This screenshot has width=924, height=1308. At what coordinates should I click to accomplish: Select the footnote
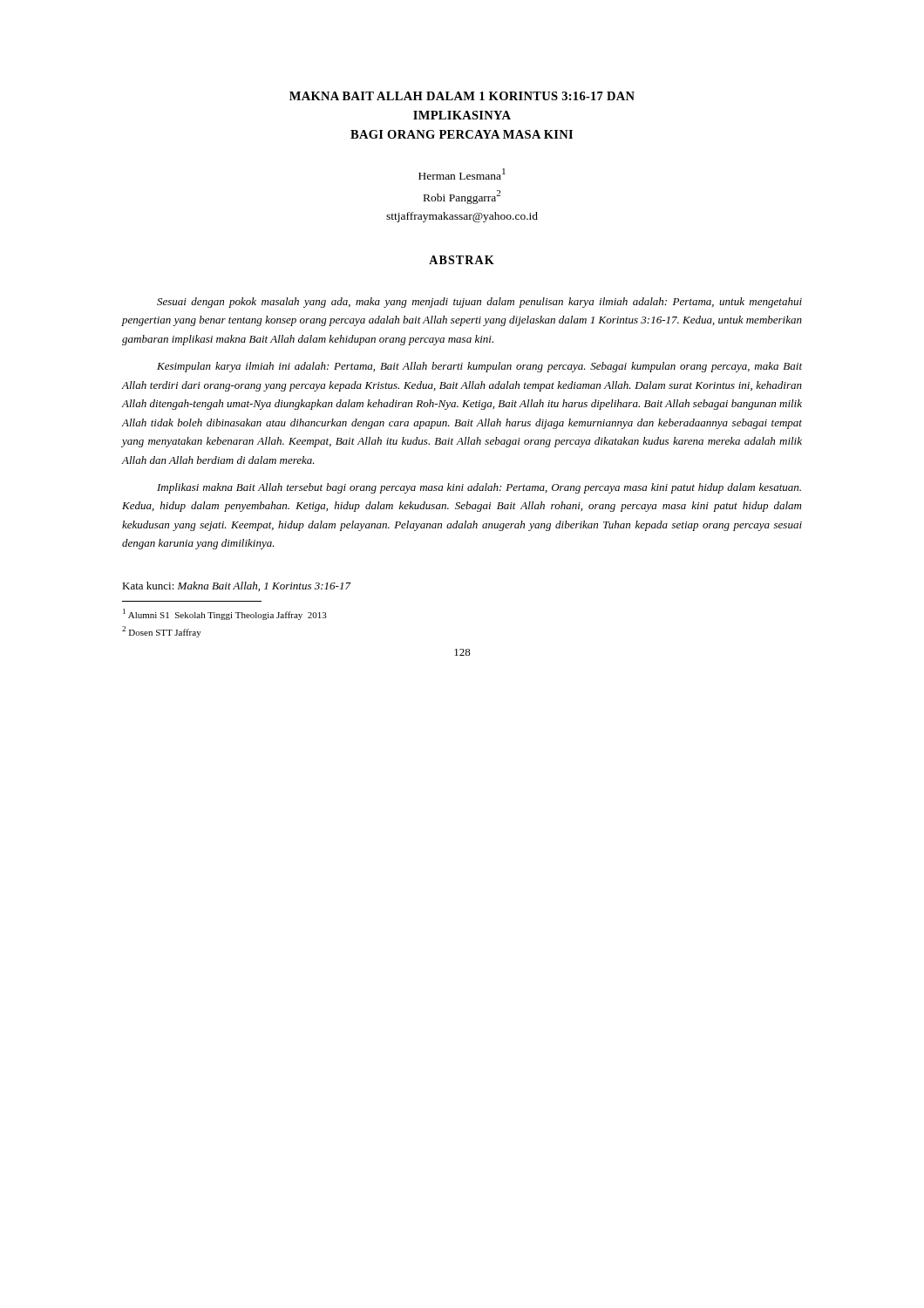click(462, 623)
